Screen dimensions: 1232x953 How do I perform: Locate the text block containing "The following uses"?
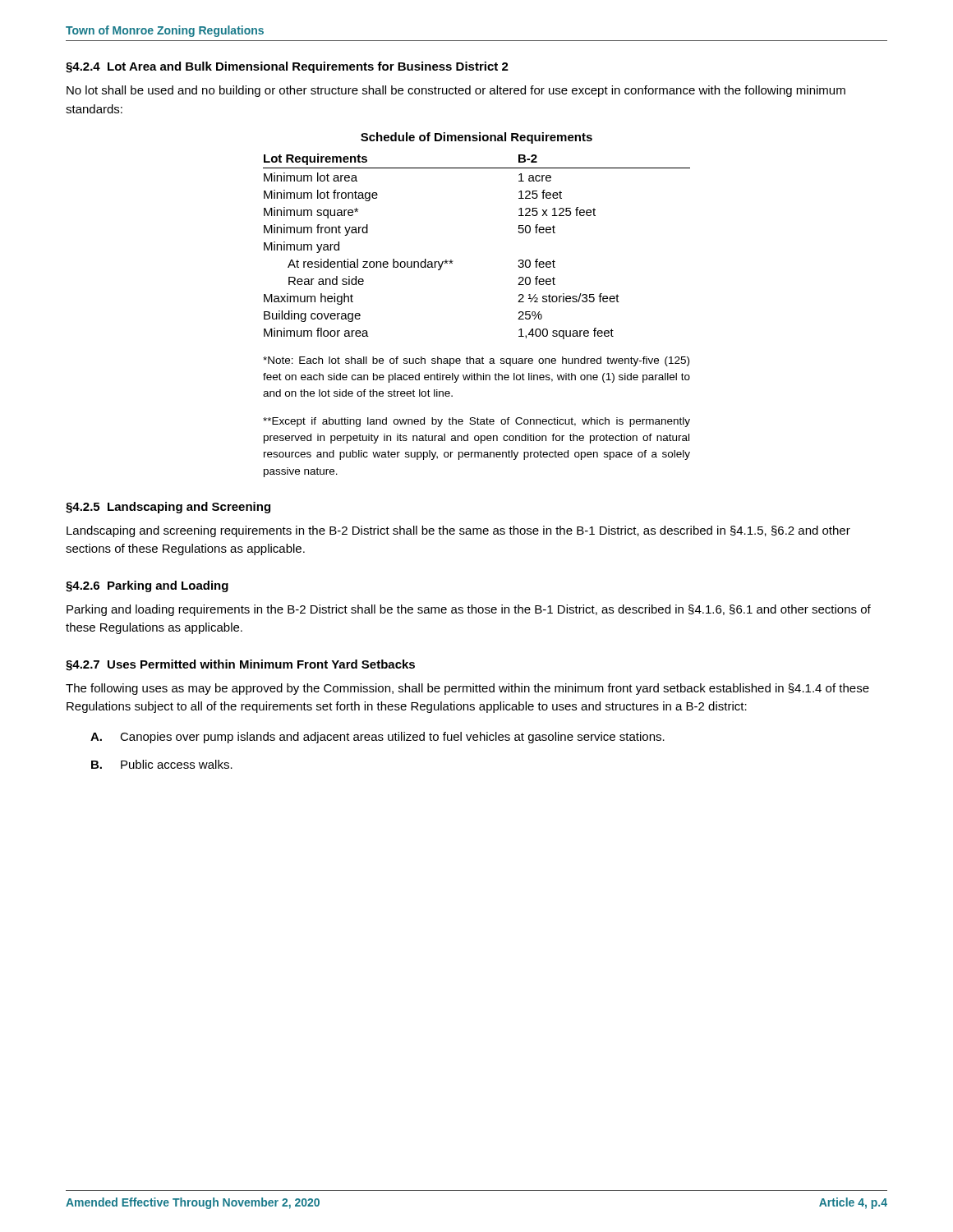tap(467, 697)
